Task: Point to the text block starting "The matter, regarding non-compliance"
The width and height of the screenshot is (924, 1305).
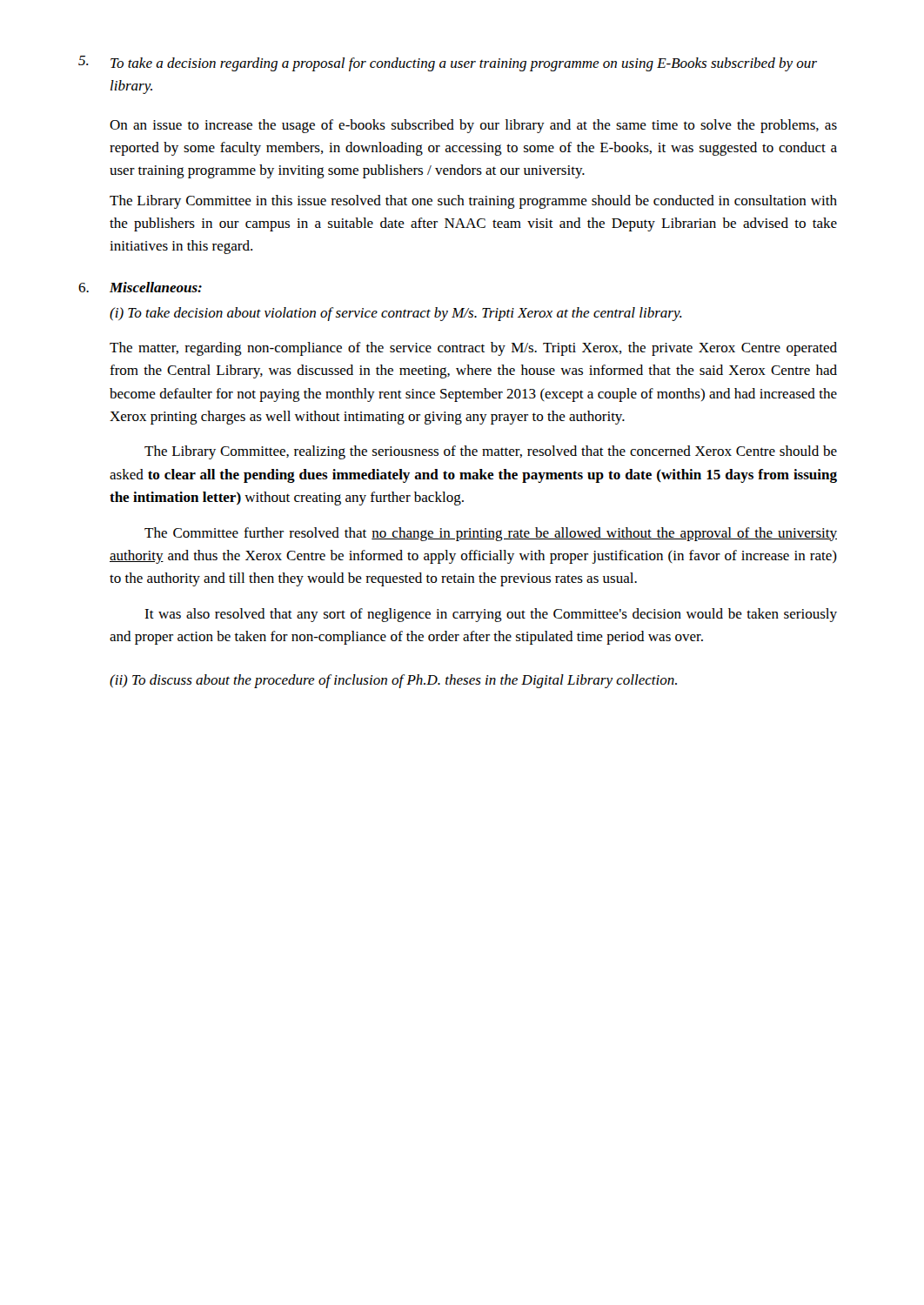Action: tap(473, 382)
